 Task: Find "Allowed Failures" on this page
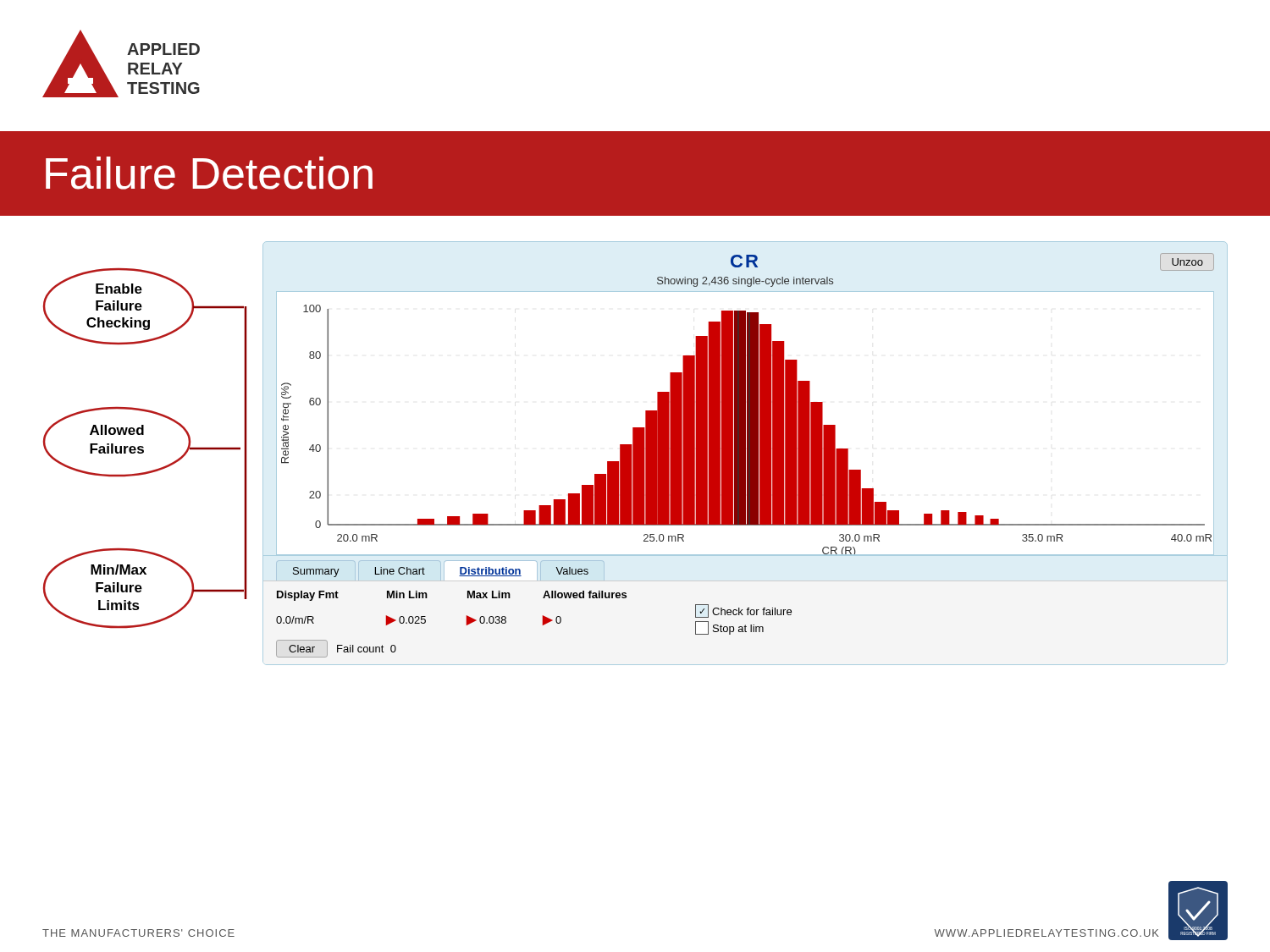coord(144,442)
